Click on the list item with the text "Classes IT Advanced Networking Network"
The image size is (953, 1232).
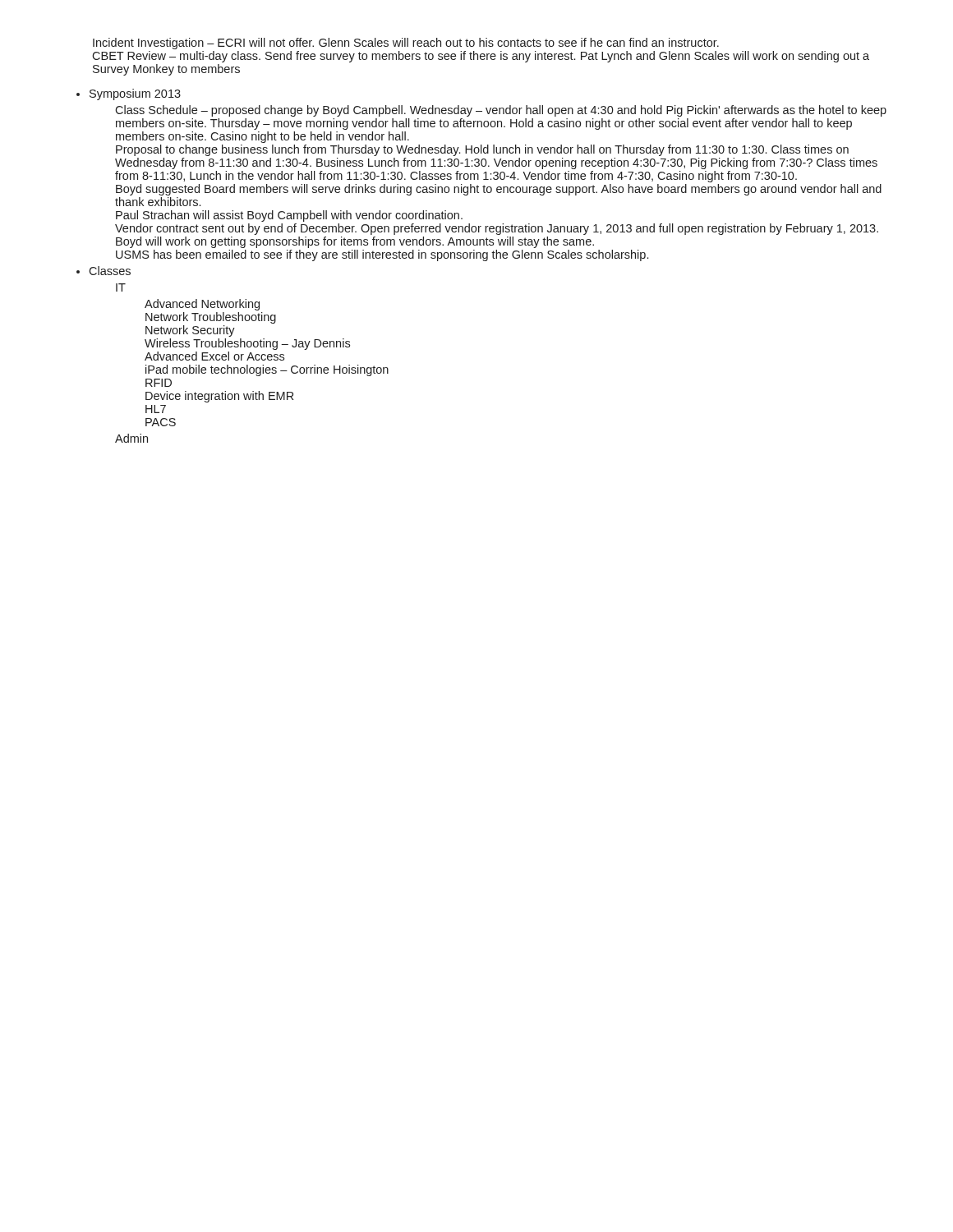110,271
